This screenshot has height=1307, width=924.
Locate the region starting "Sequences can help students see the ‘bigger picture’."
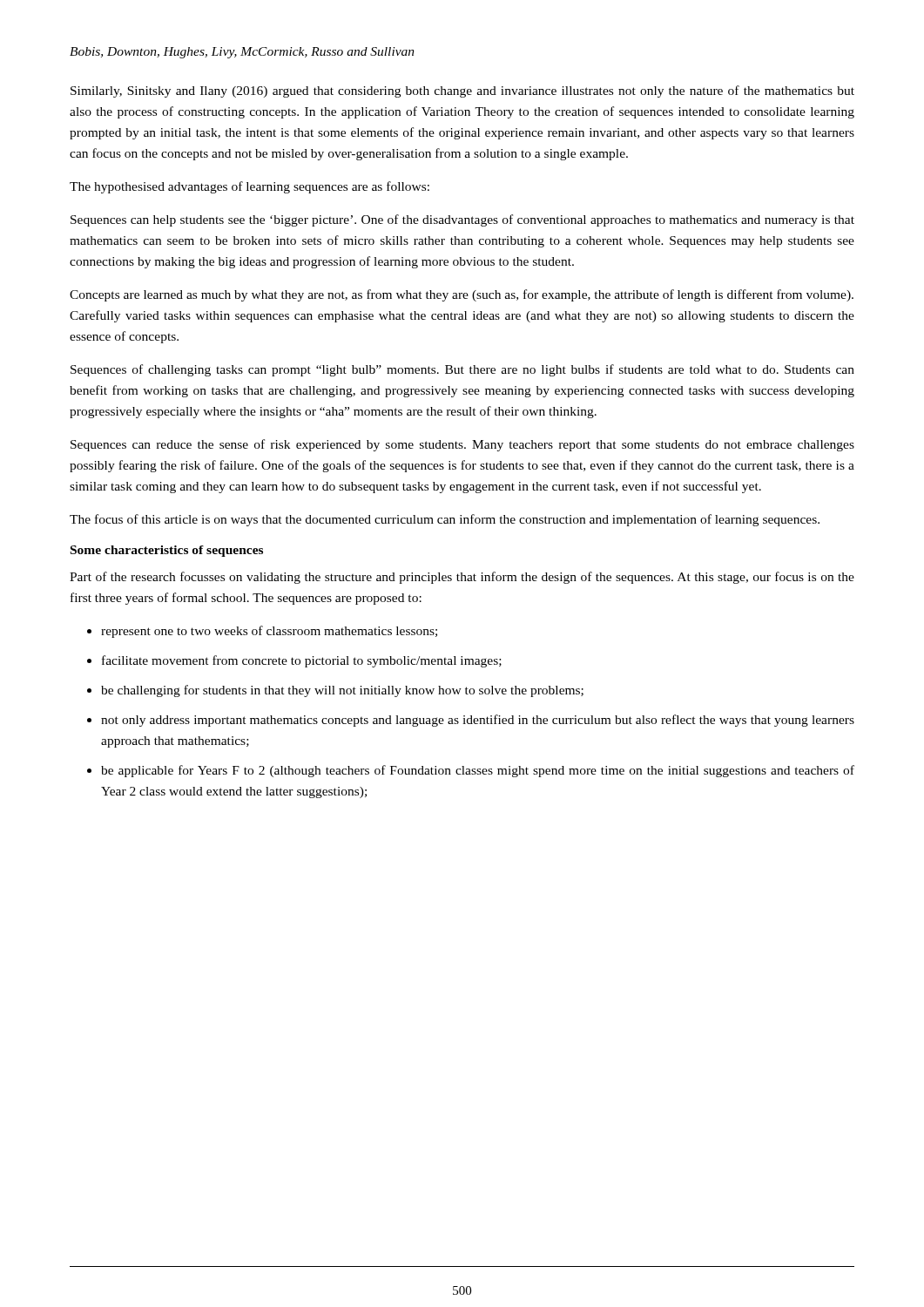[x=462, y=240]
